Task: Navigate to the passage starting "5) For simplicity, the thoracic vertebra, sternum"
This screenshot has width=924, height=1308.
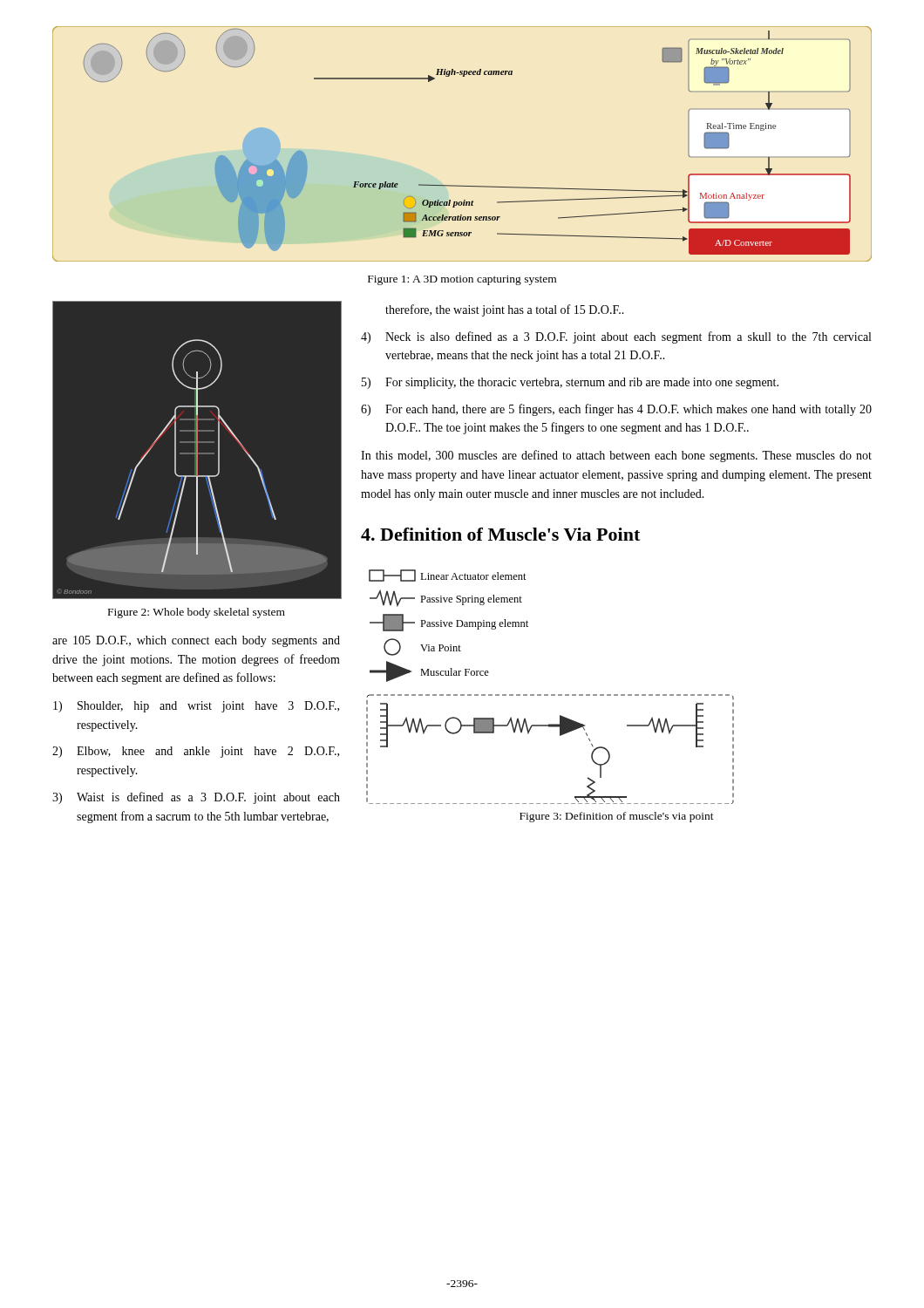Action: 570,383
